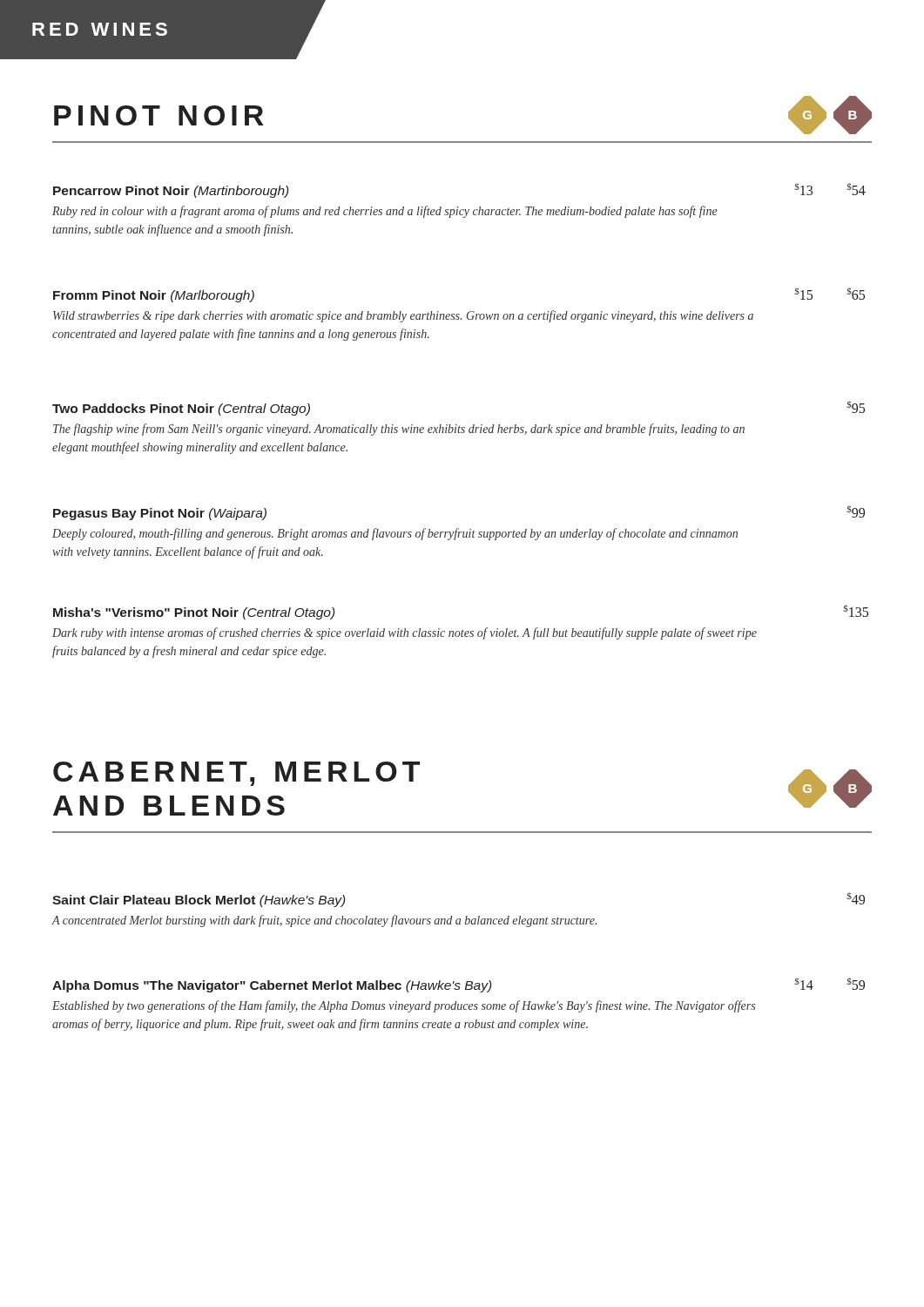Where is the passage that starts "Pegasus Bay Pinot Noir (Waipara) Deeply coloured, mouth-filling"?
This screenshot has width=924, height=1307.
click(x=462, y=533)
